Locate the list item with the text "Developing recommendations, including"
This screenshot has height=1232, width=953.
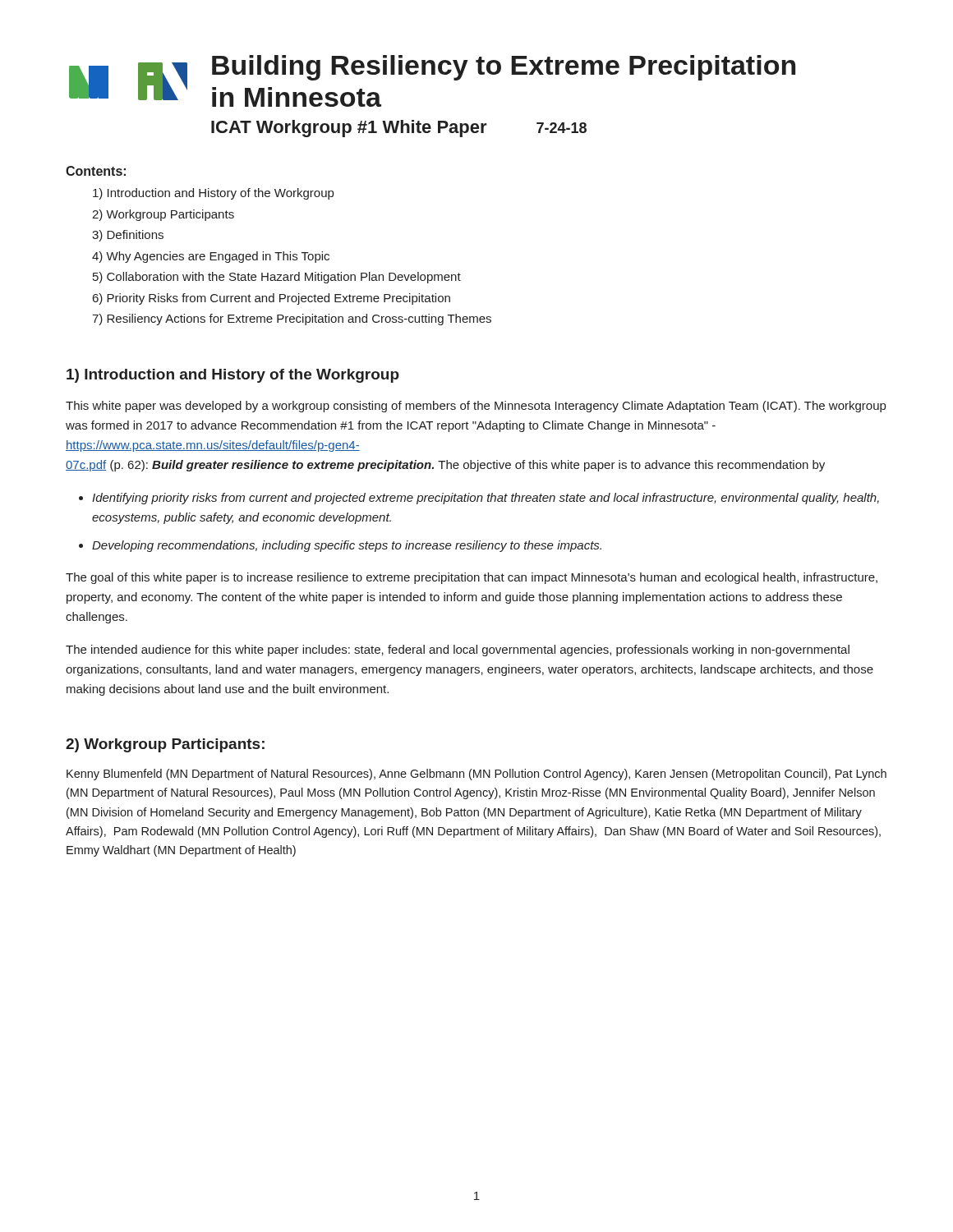pos(490,545)
